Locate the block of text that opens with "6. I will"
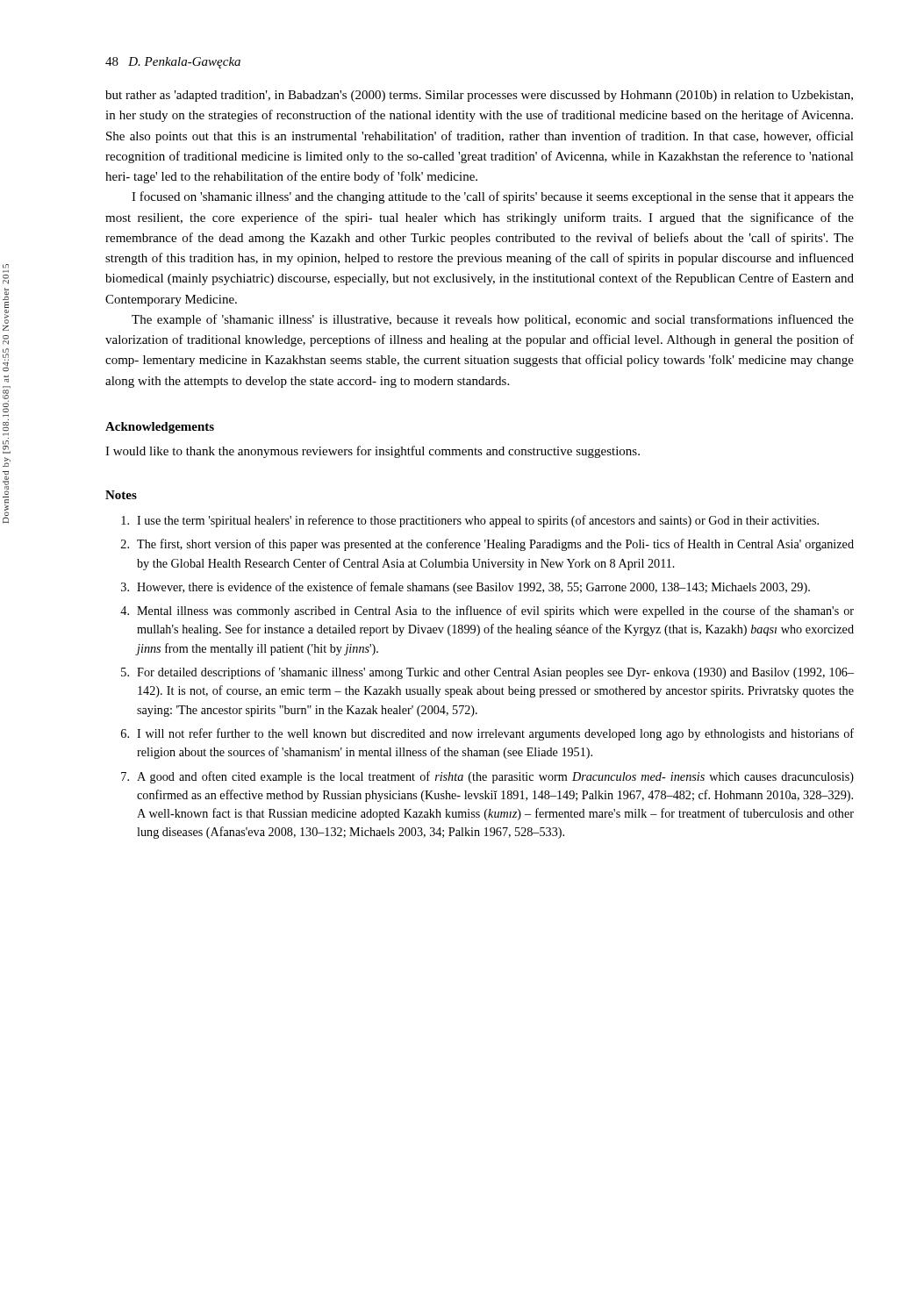Image resolution: width=924 pixels, height=1316 pixels. click(480, 743)
